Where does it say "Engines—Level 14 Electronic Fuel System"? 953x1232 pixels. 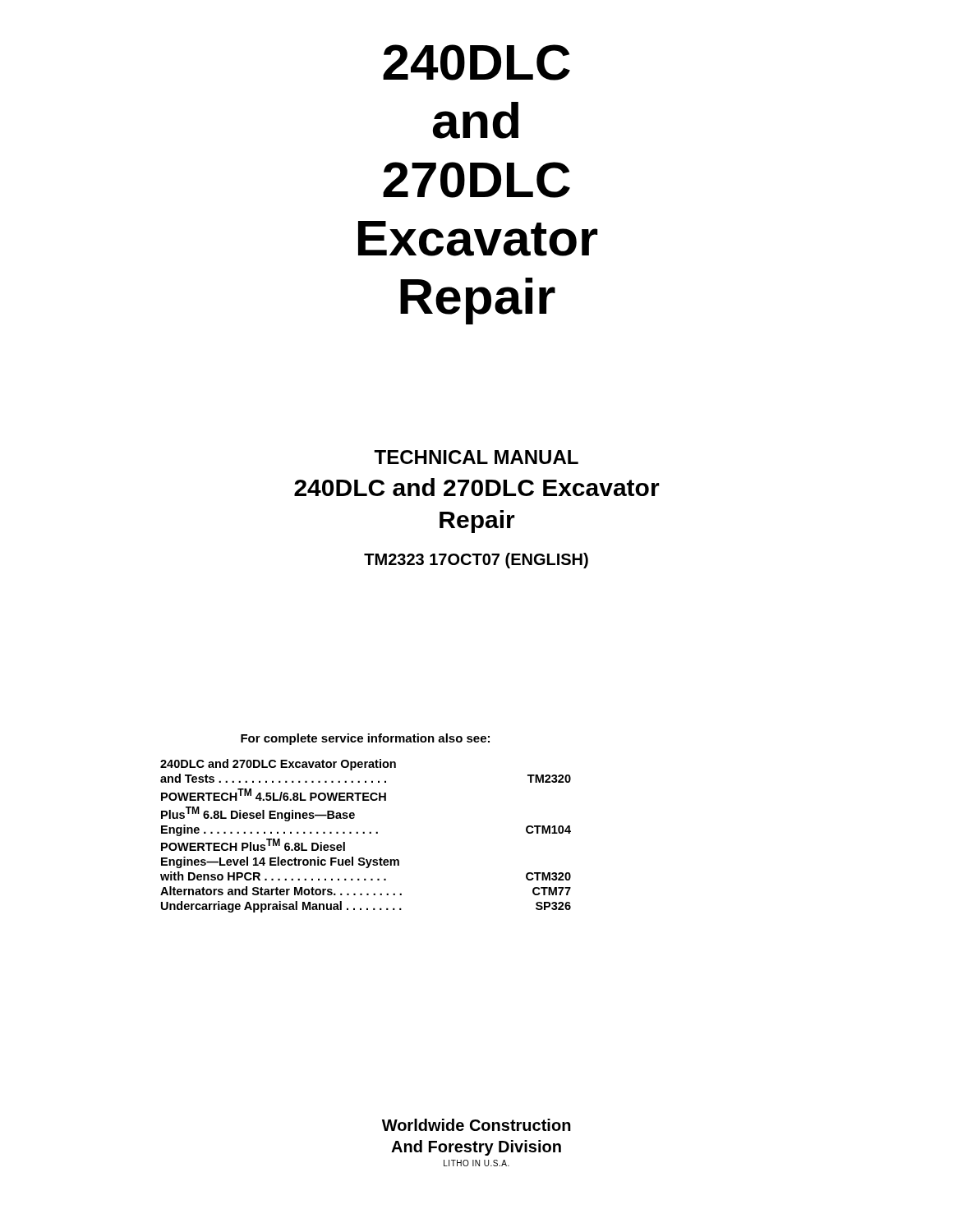(280, 862)
